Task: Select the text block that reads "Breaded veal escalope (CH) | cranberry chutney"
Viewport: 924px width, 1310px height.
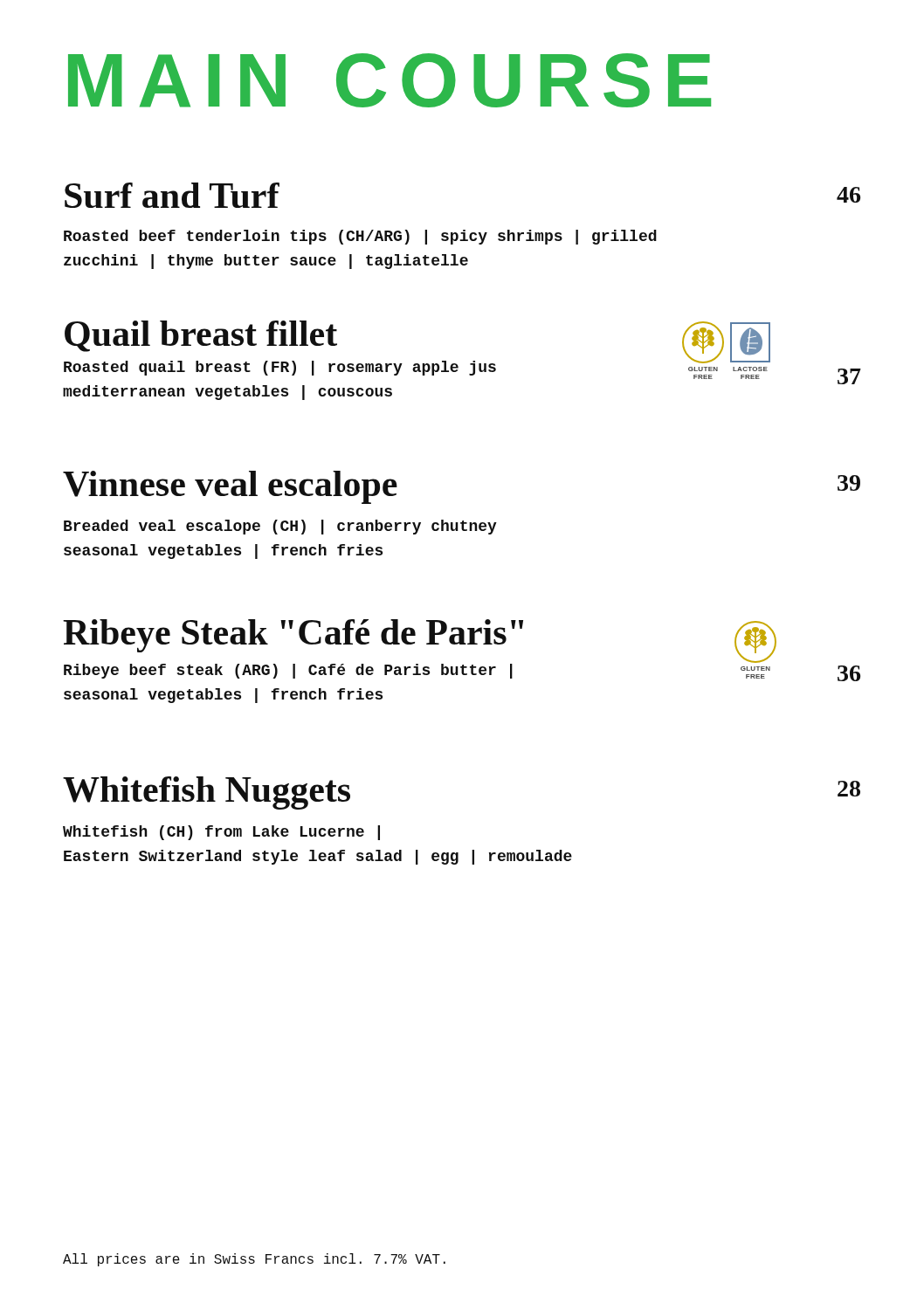Action: 280,539
